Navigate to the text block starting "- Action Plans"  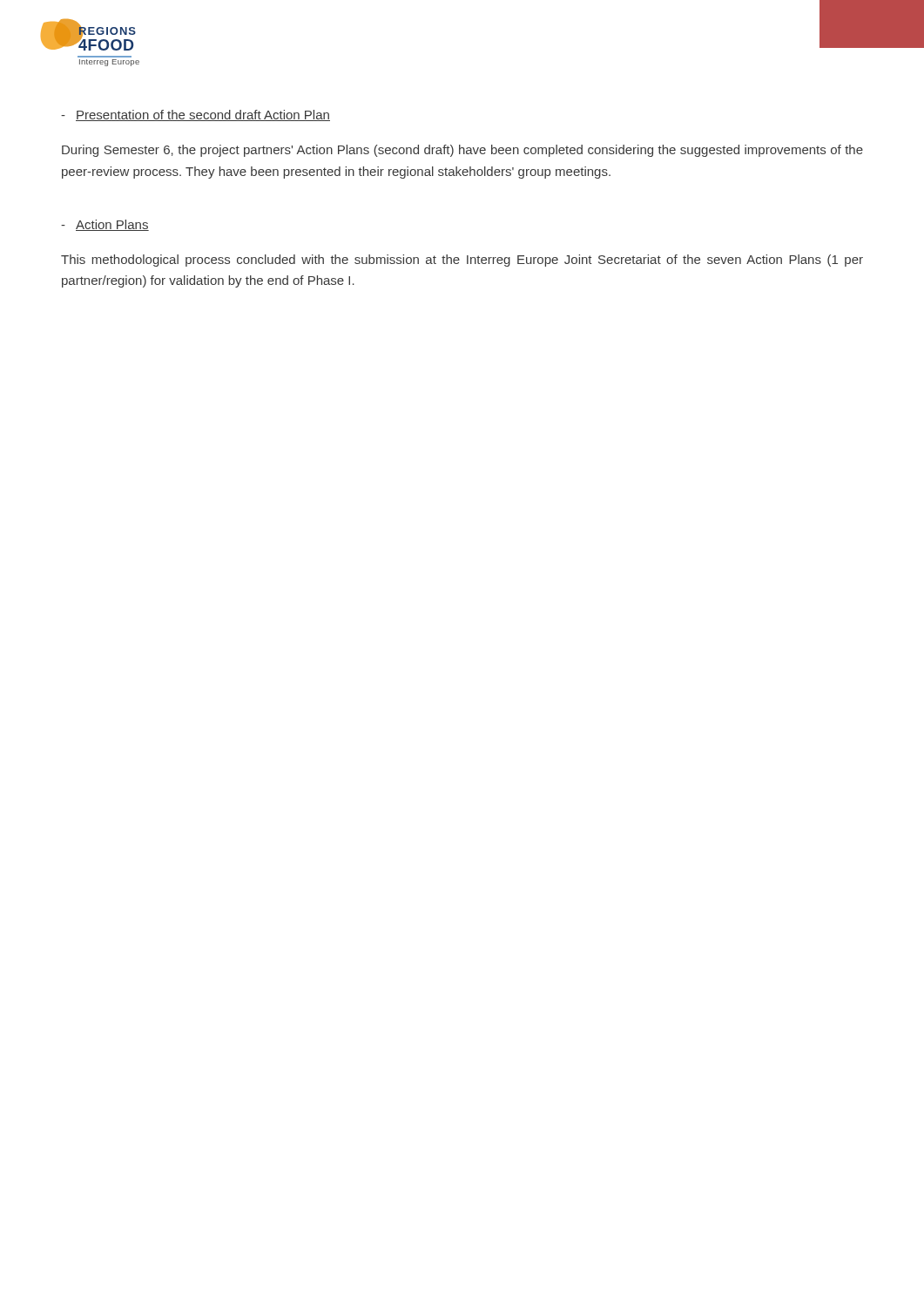point(105,224)
